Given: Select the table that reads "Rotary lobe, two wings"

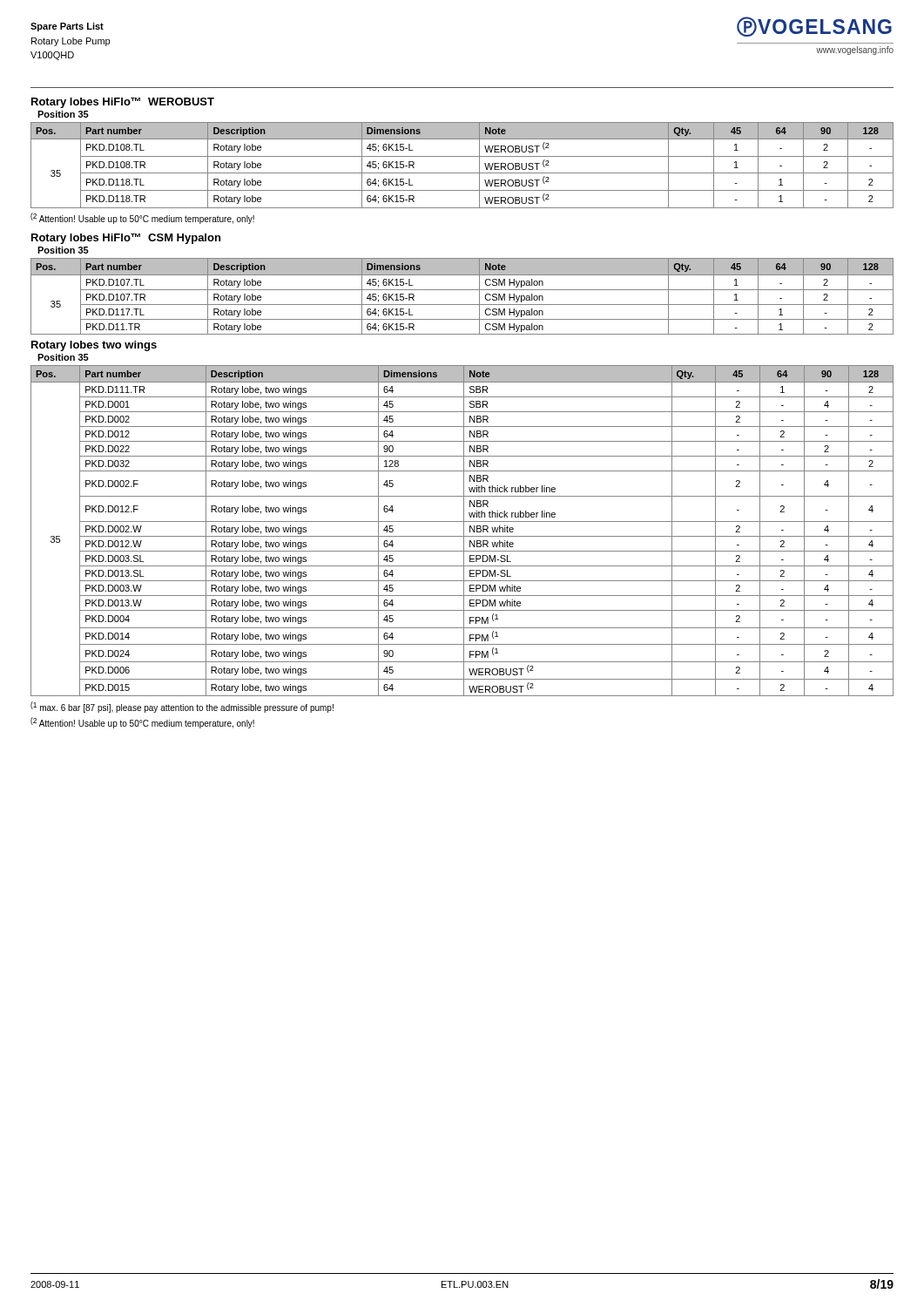Looking at the screenshot, I should 462,531.
